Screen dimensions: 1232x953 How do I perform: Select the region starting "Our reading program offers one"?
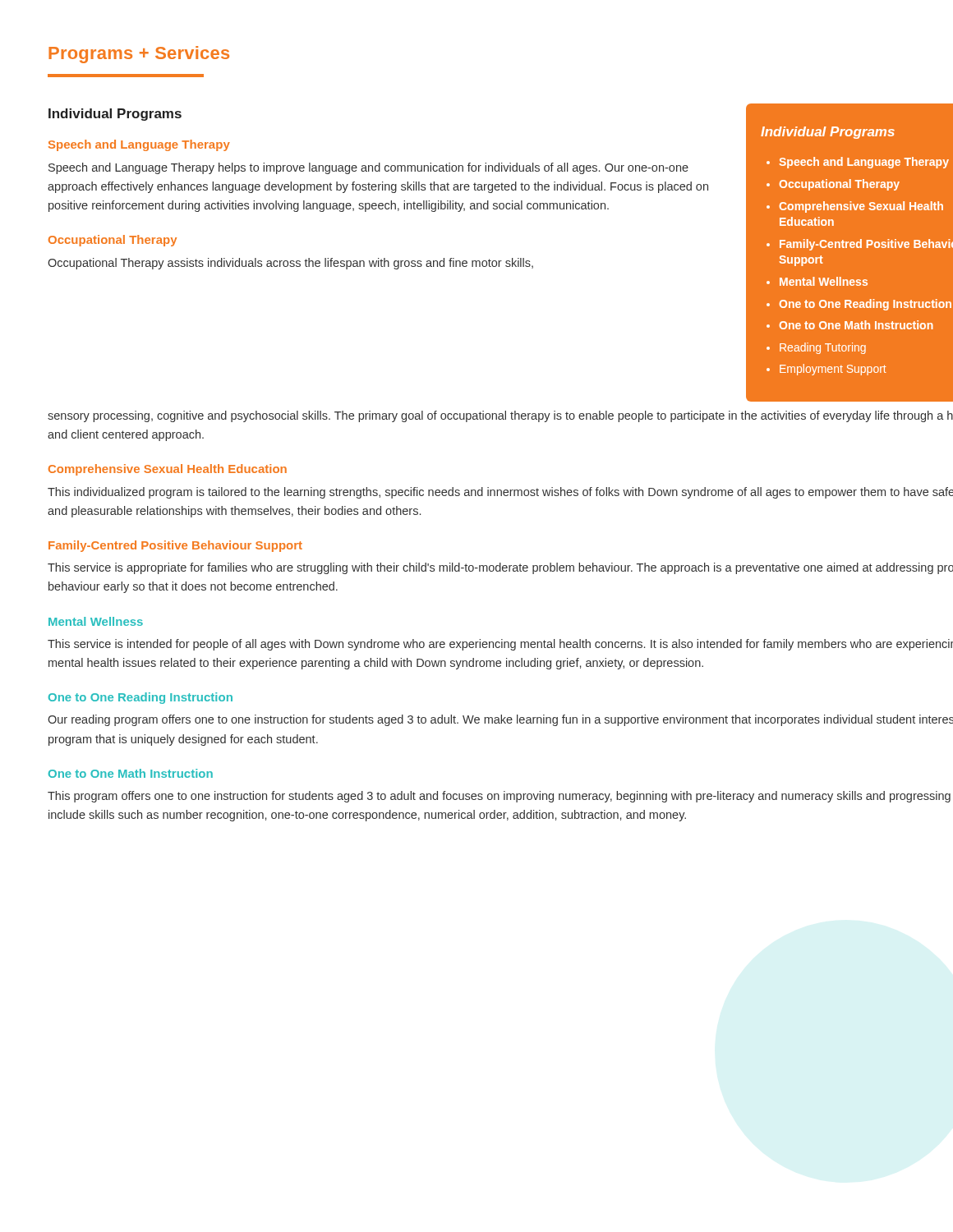500,730
